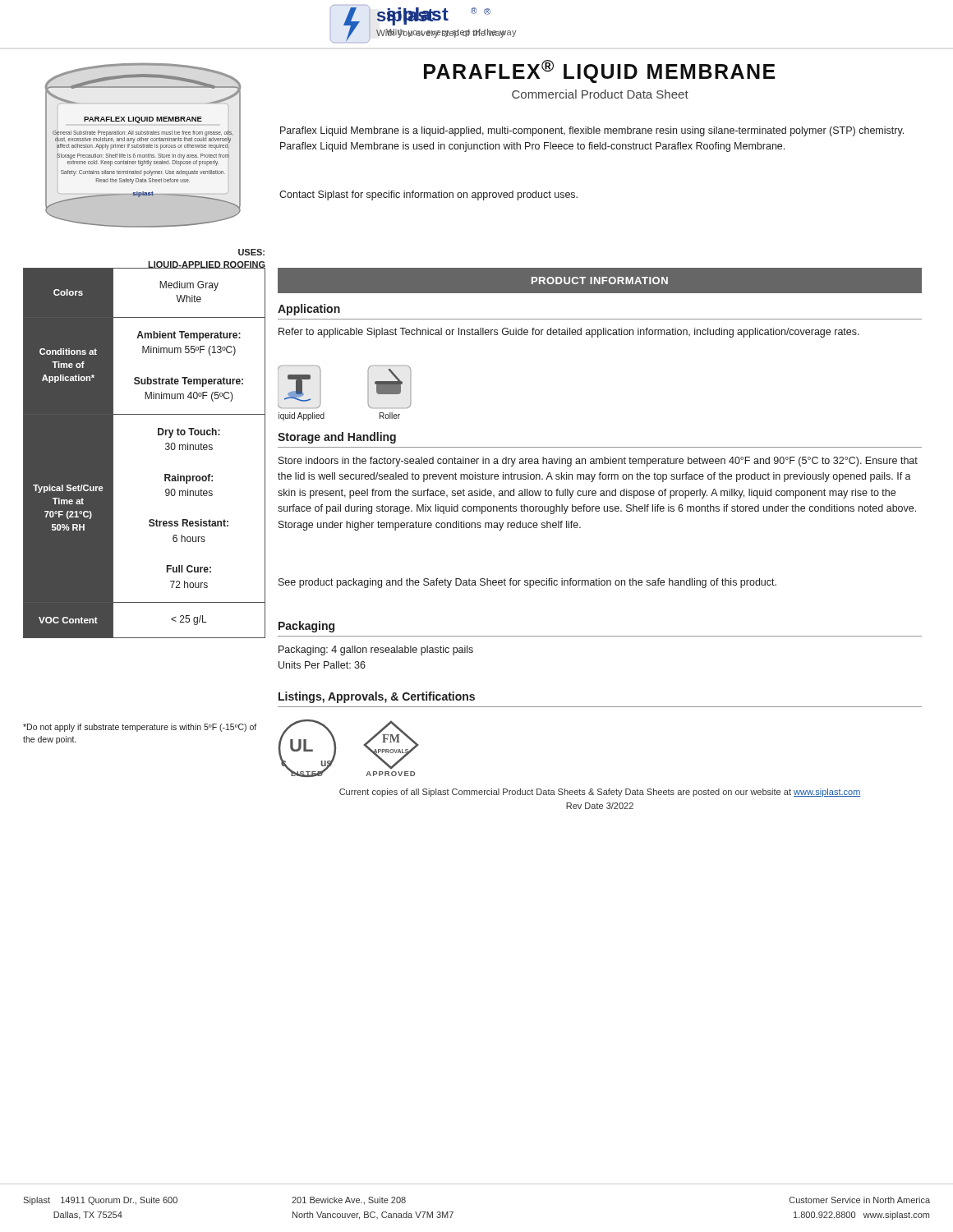Viewport: 953px width, 1232px height.
Task: Find the illustration
Action: (x=376, y=391)
